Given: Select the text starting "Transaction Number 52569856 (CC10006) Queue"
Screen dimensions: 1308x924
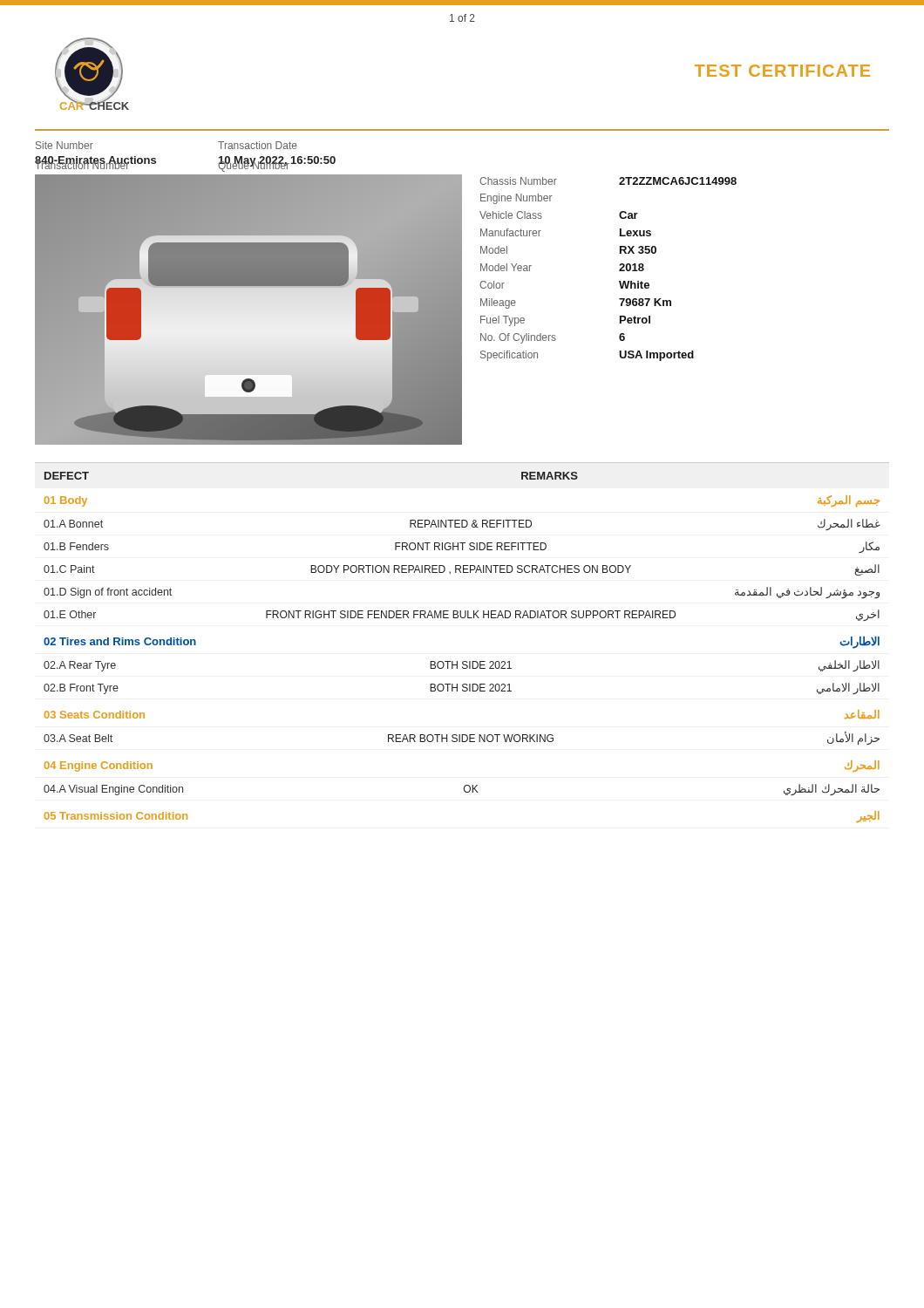Looking at the screenshot, I should [196, 173].
